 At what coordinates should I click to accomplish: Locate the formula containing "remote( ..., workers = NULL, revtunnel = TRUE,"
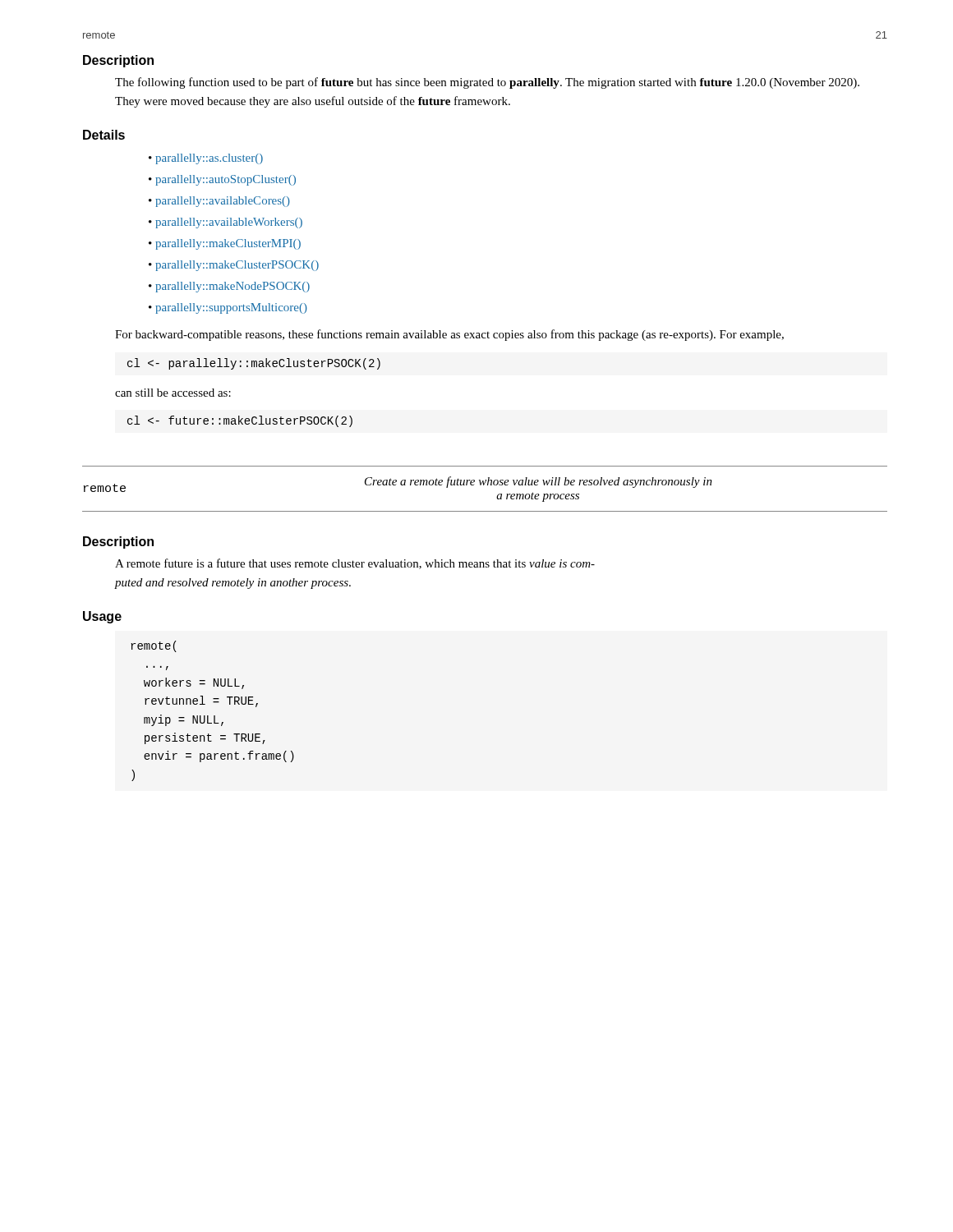[154, 646]
